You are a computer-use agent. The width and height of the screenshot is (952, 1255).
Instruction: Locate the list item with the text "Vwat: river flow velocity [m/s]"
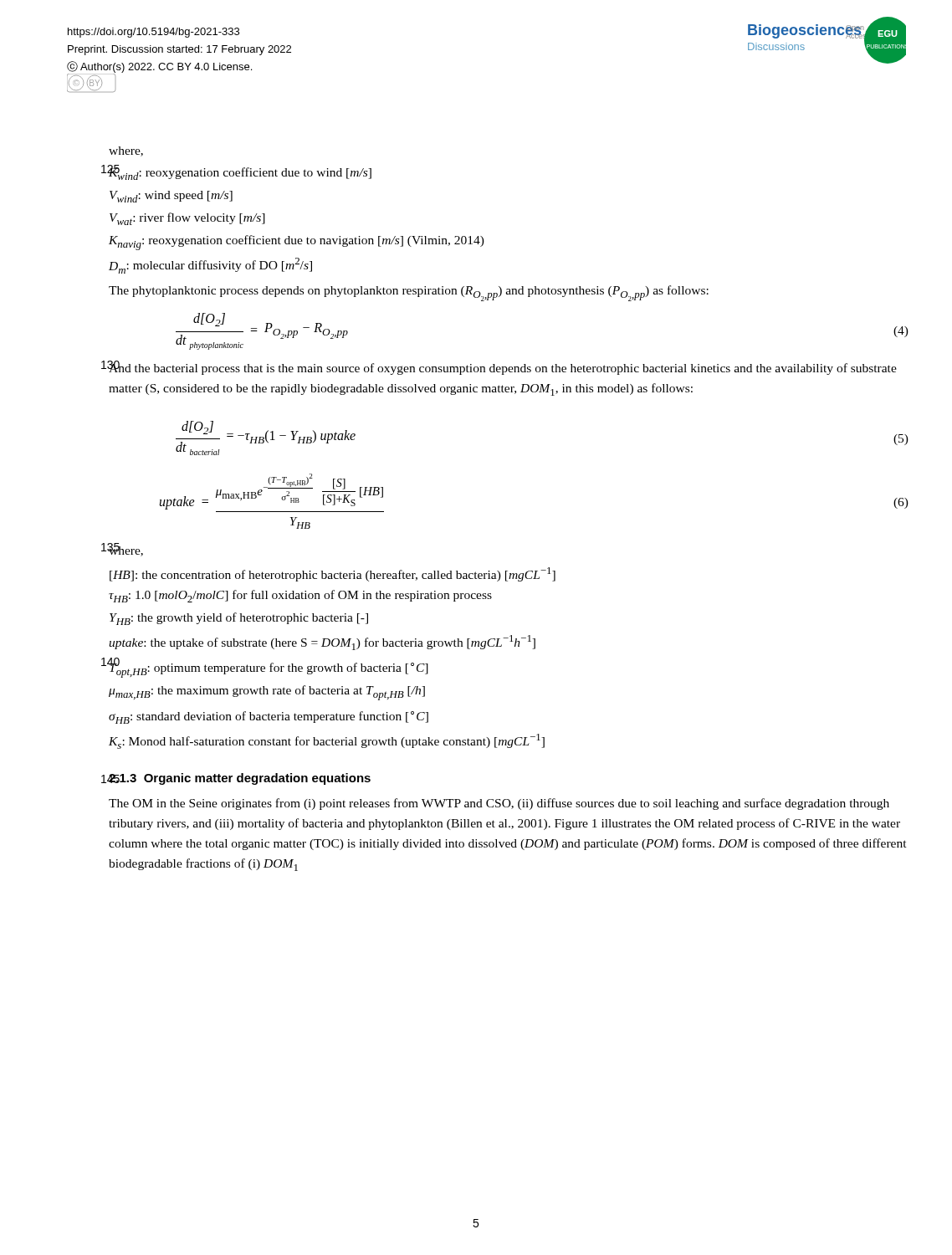coord(187,219)
